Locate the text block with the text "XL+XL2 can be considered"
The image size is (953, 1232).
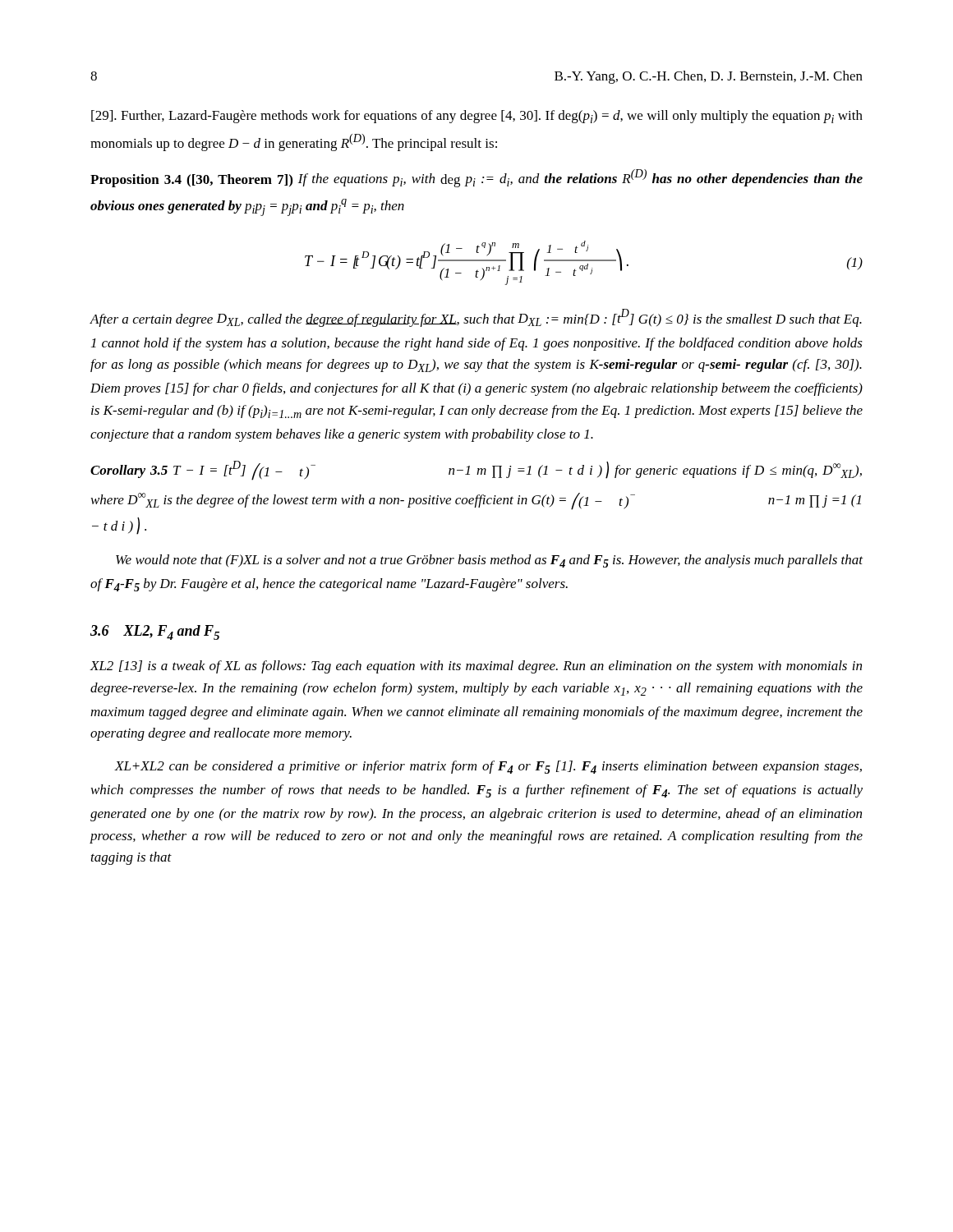click(x=476, y=812)
